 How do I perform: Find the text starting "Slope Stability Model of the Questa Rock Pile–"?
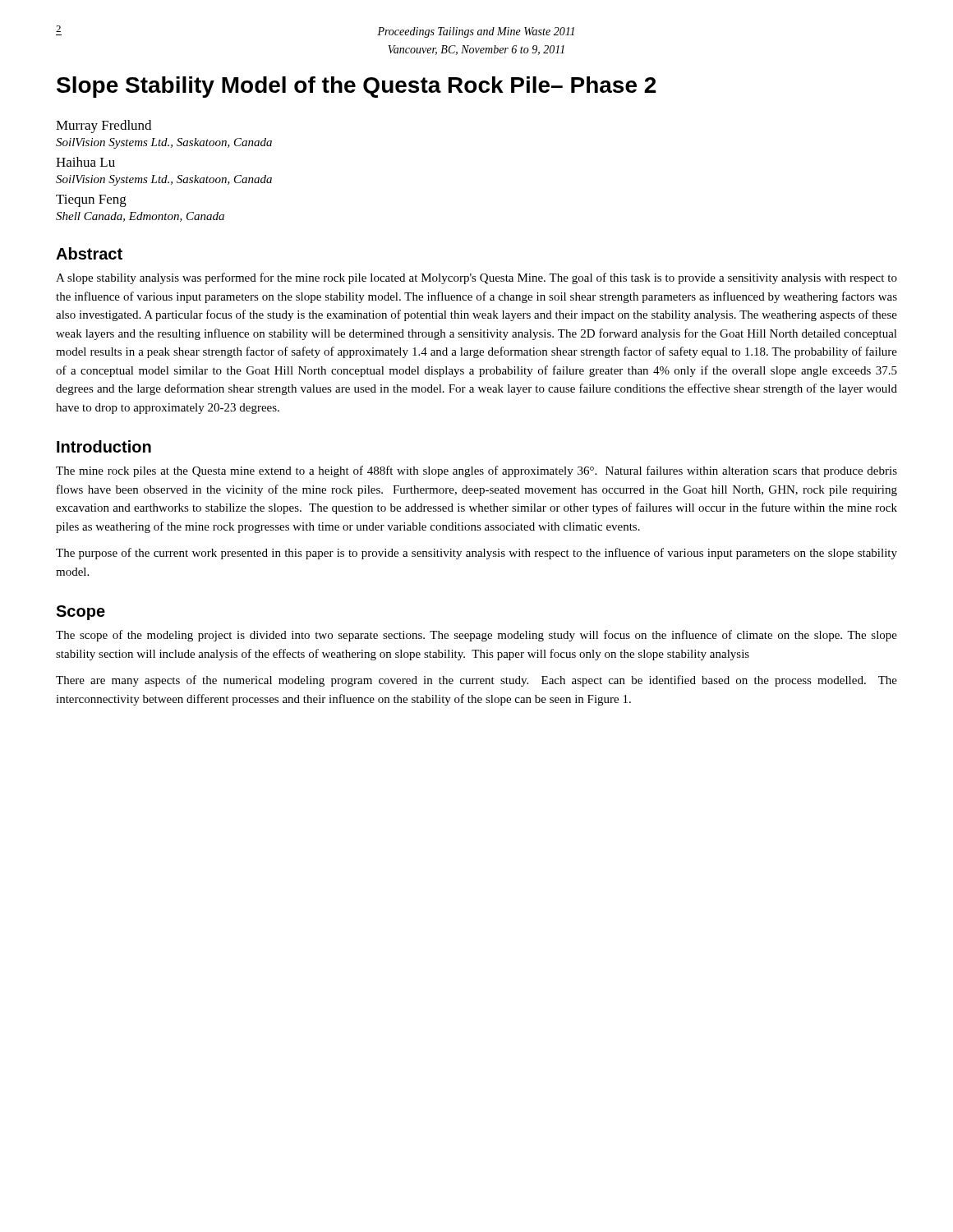pos(476,85)
